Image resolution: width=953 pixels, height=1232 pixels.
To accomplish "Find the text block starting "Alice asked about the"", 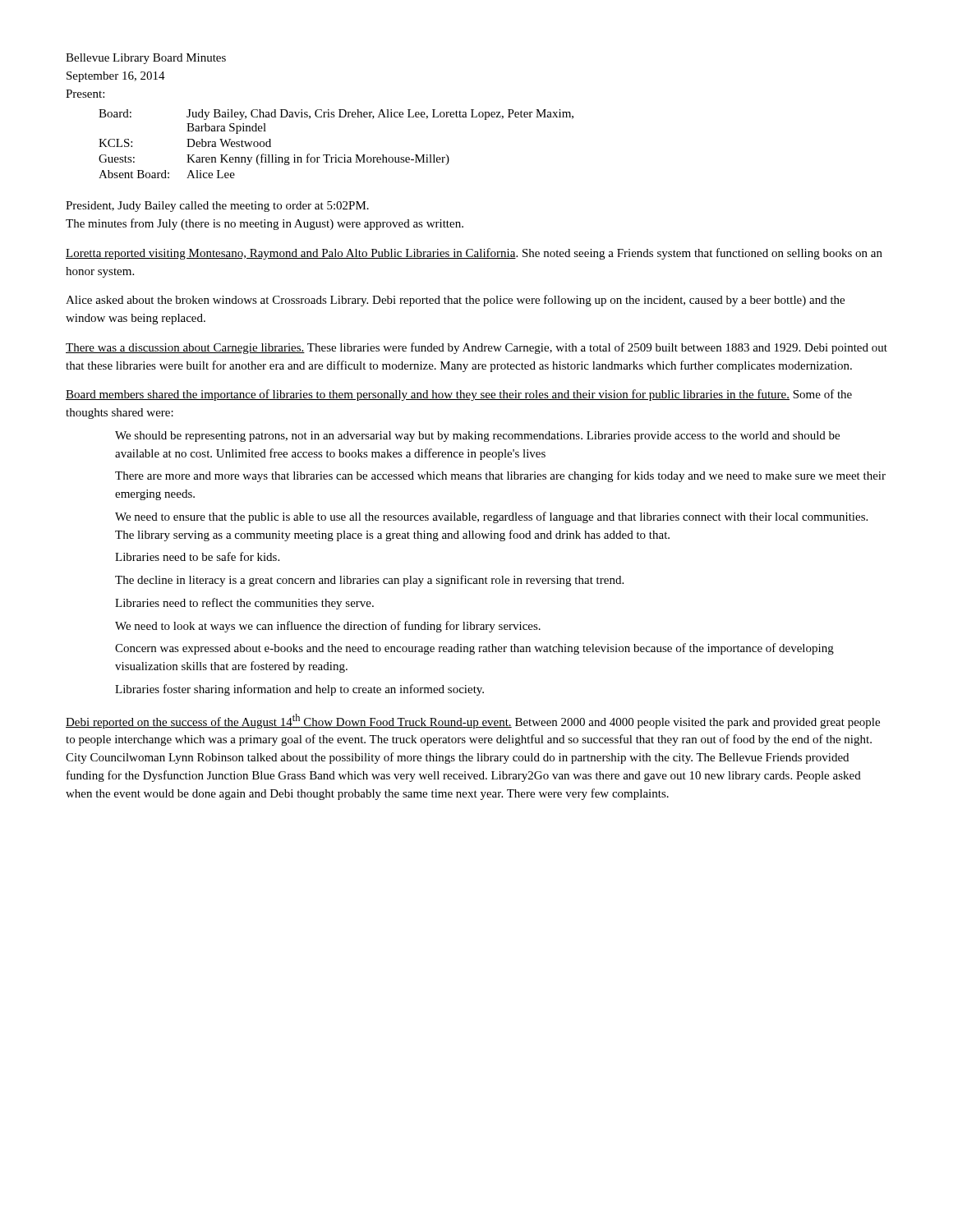I will click(455, 309).
